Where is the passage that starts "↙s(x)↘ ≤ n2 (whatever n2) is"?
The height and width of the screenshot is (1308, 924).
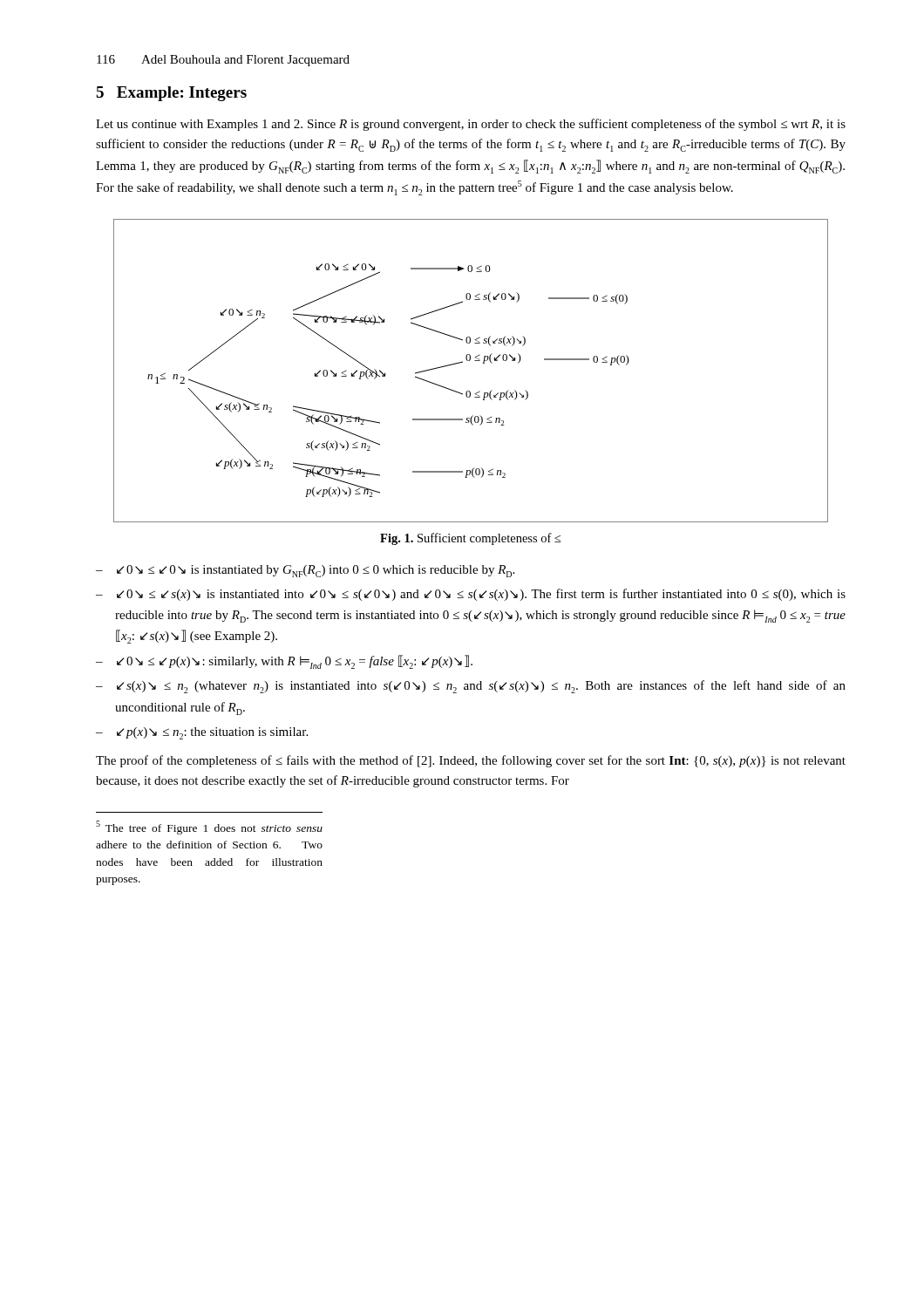[480, 697]
